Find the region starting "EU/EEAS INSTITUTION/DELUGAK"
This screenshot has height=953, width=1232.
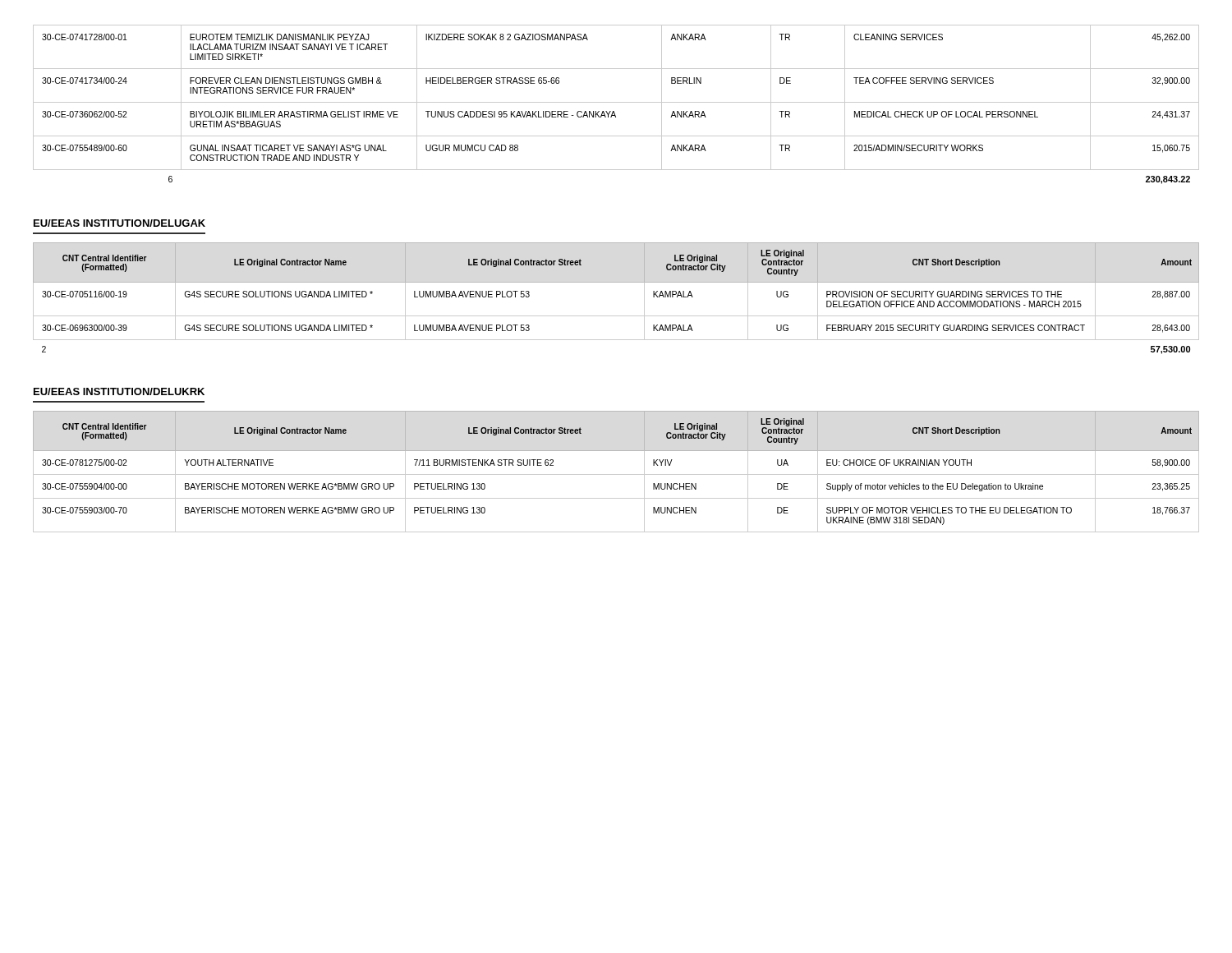pos(119,223)
